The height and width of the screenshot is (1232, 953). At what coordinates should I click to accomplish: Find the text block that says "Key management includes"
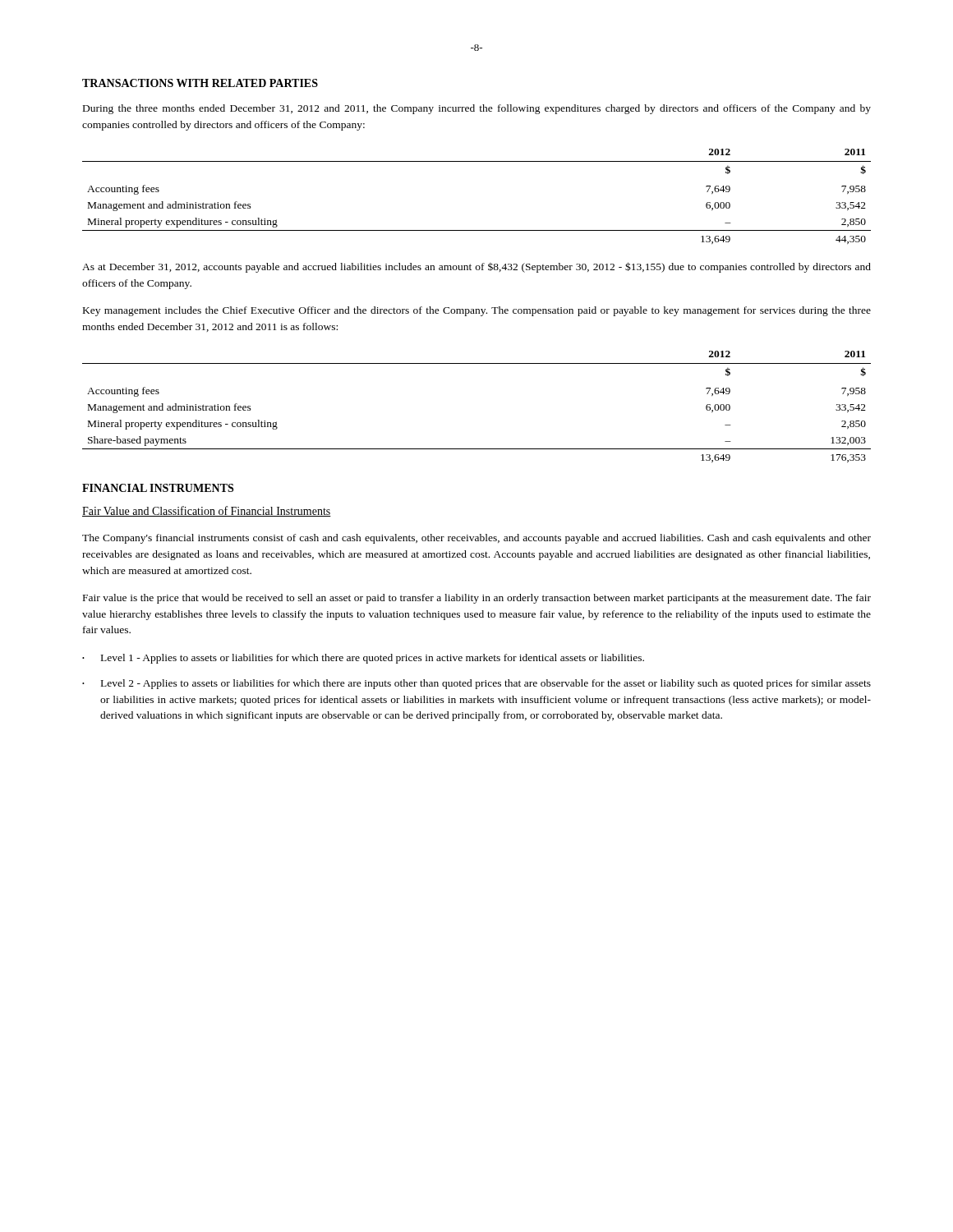[476, 318]
